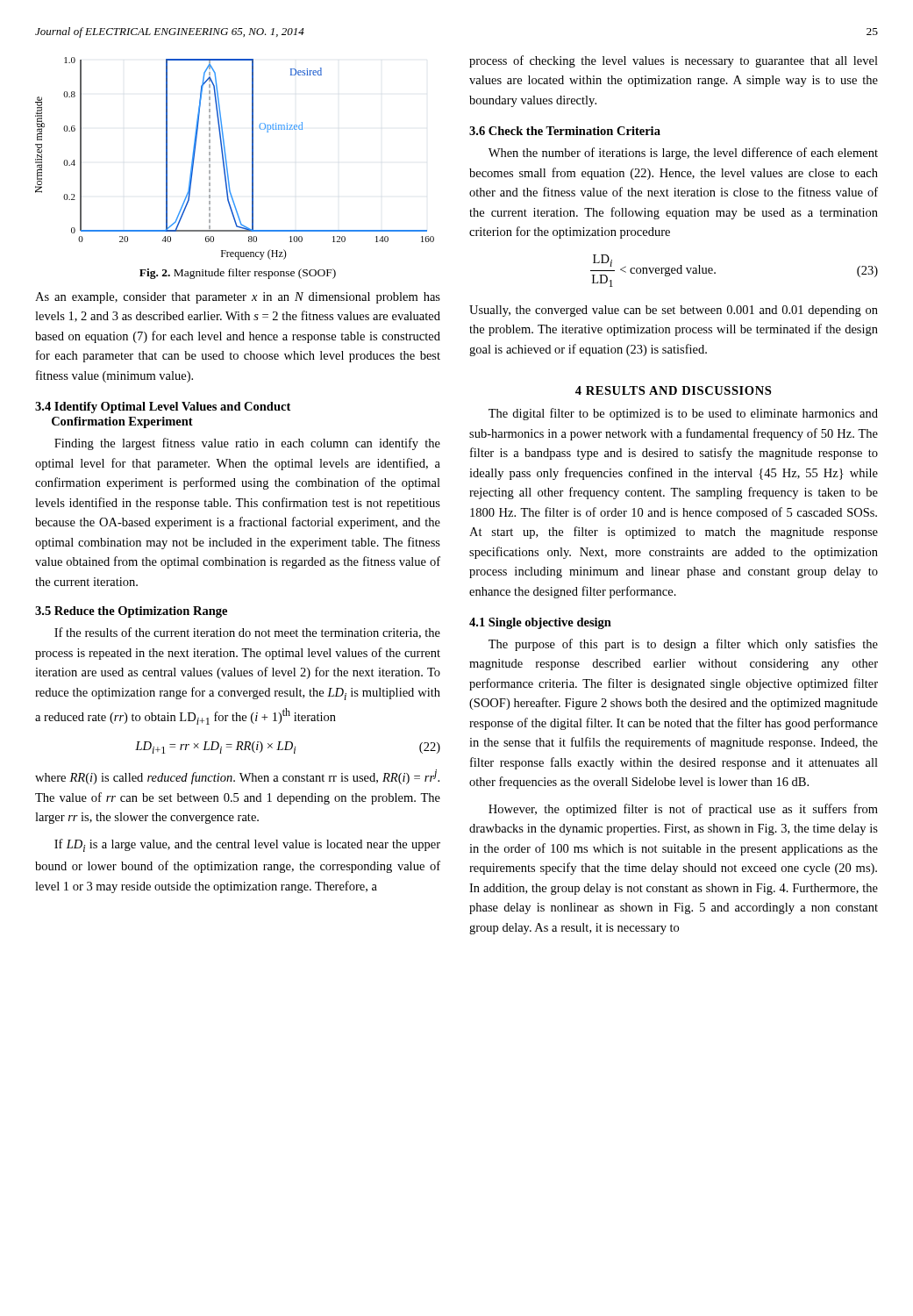This screenshot has width=913, height=1316.
Task: Select the section header that reads "3.6 Check the Termination Criteria"
Action: 565,131
